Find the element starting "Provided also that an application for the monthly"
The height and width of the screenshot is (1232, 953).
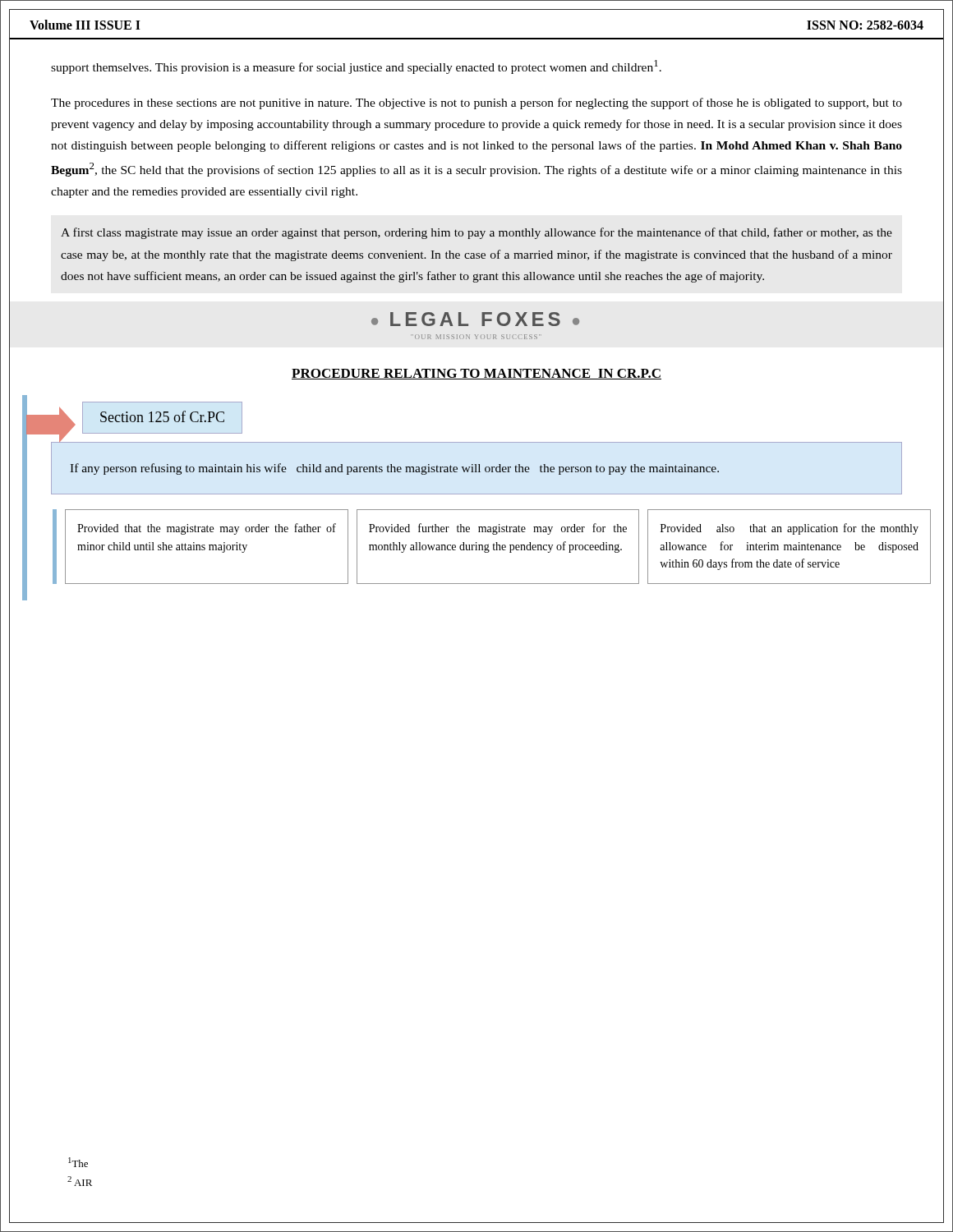(789, 546)
